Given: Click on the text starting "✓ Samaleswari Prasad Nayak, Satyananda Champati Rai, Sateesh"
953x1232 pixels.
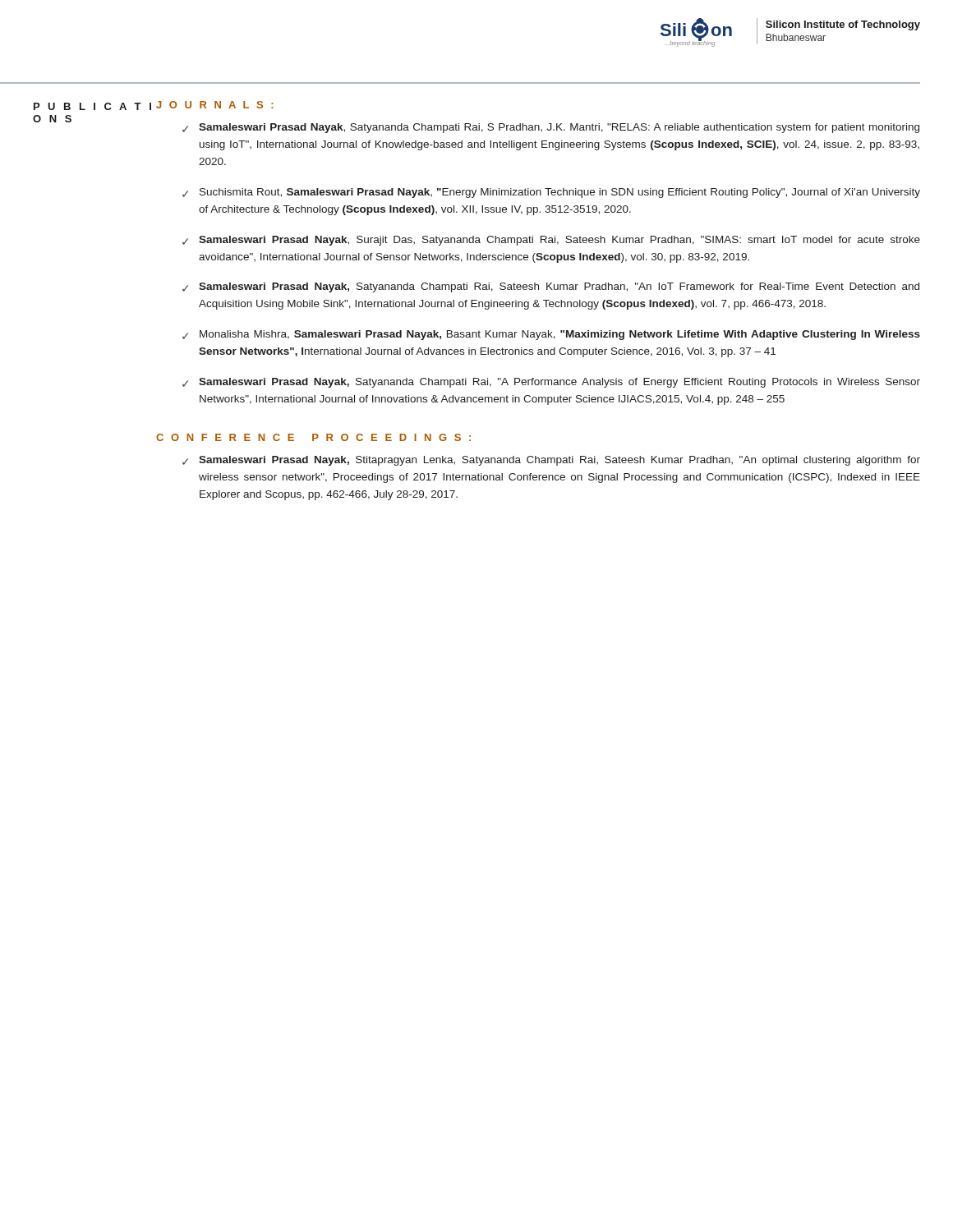Looking at the screenshot, I should [x=550, y=296].
